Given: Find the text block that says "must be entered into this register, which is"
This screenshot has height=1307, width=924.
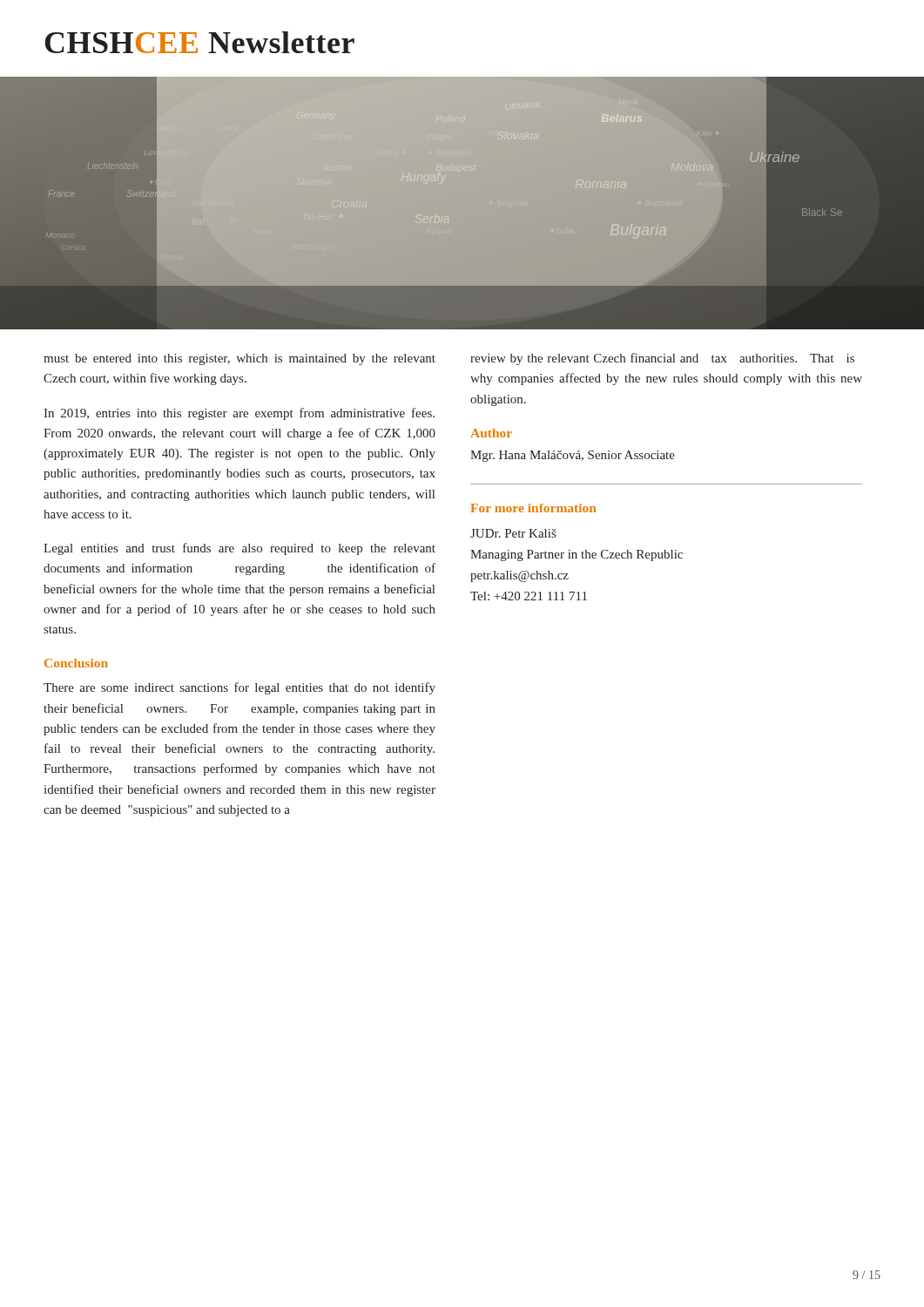Looking at the screenshot, I should coord(240,368).
